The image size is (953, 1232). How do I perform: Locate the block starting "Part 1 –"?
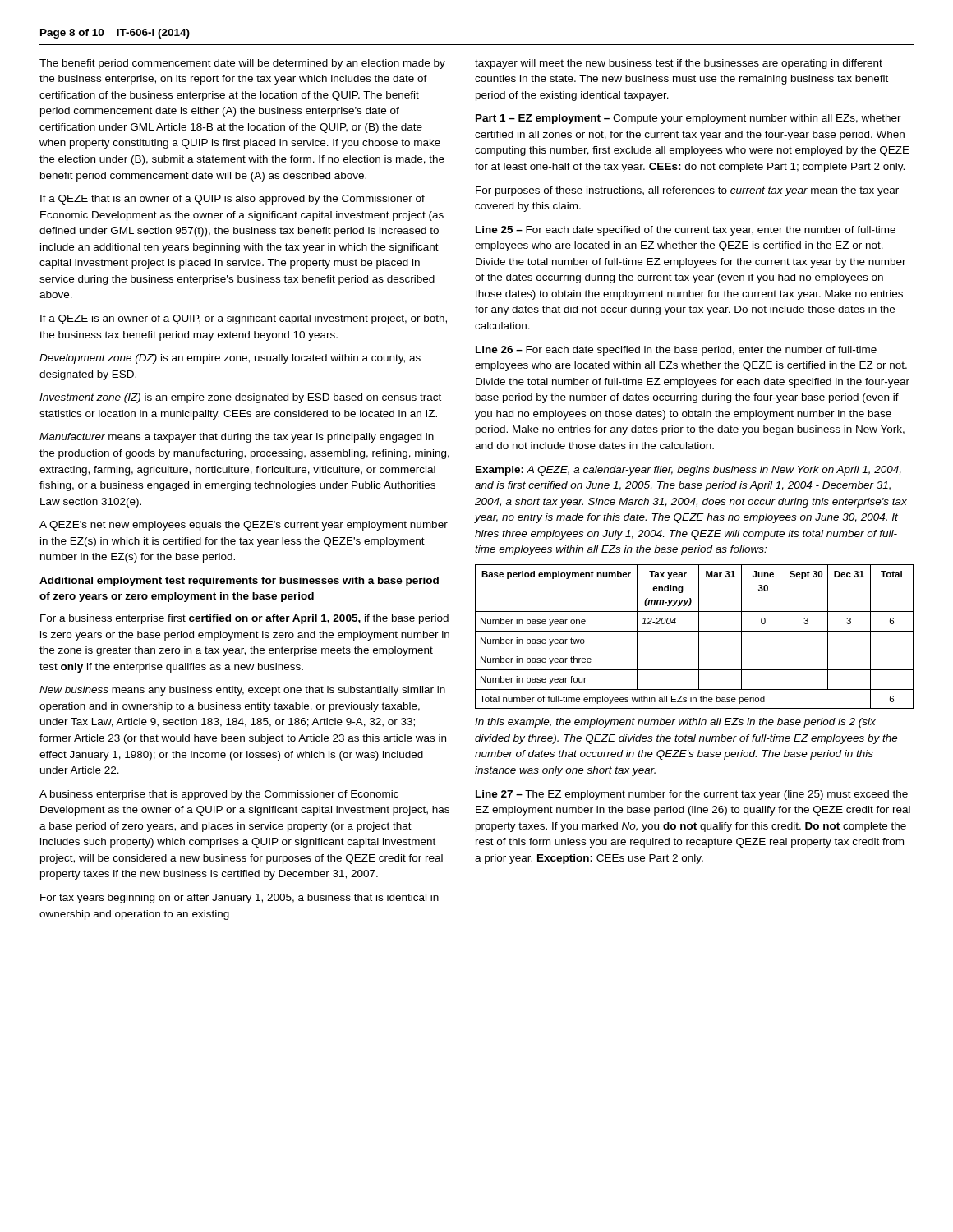click(x=694, y=142)
